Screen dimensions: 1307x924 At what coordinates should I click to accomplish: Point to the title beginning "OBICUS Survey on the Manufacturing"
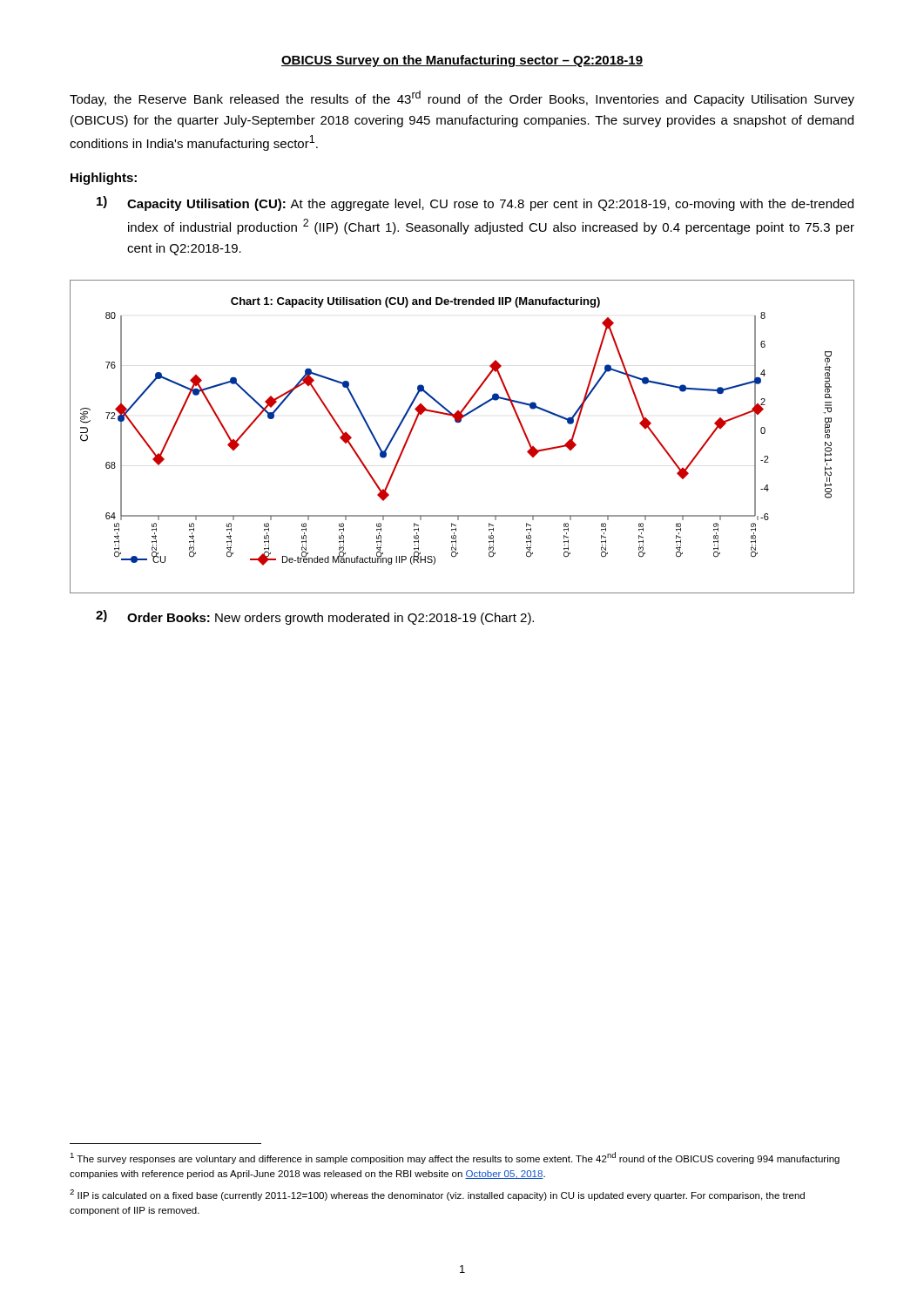click(462, 60)
